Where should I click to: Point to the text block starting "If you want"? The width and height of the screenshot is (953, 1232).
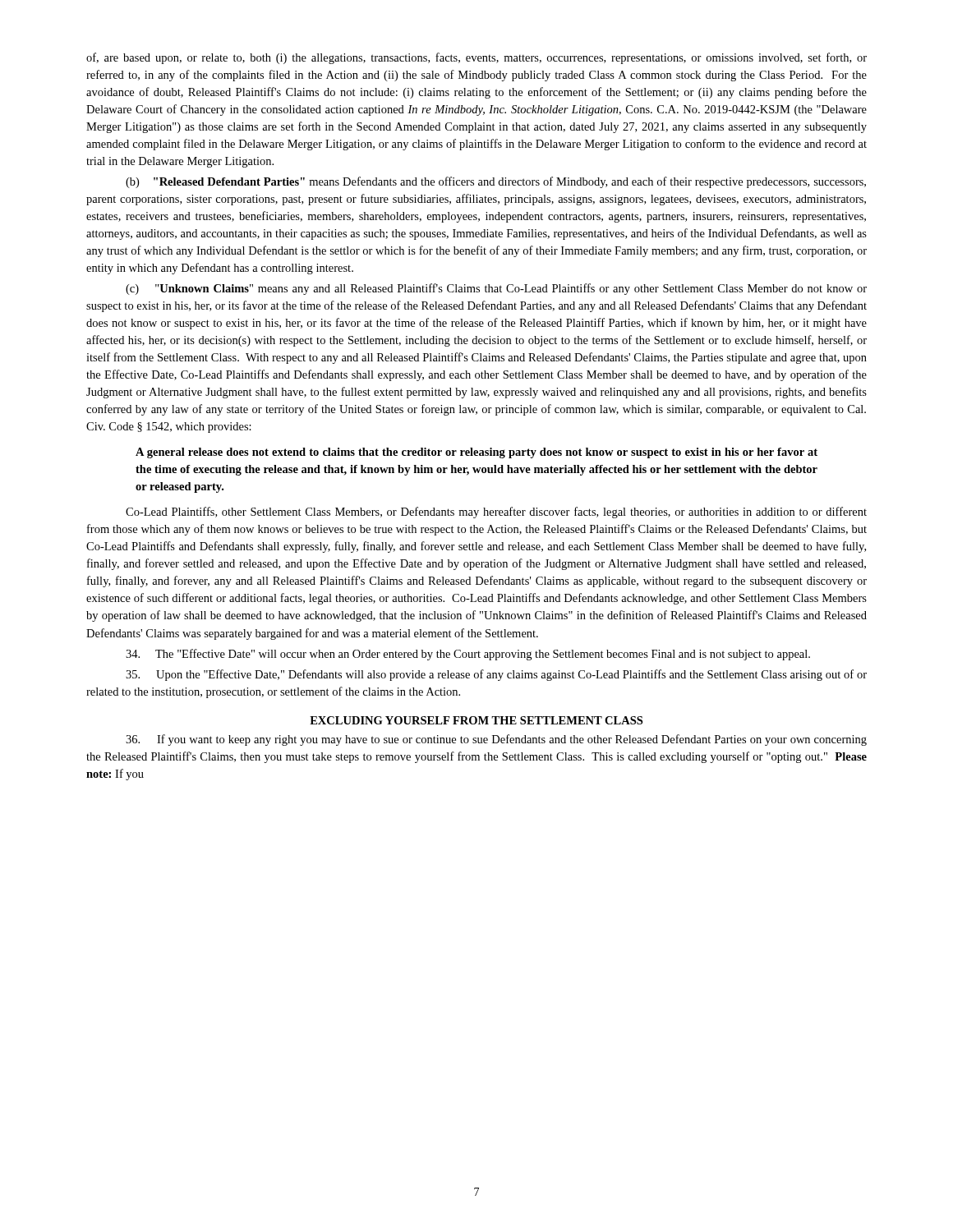click(x=476, y=757)
